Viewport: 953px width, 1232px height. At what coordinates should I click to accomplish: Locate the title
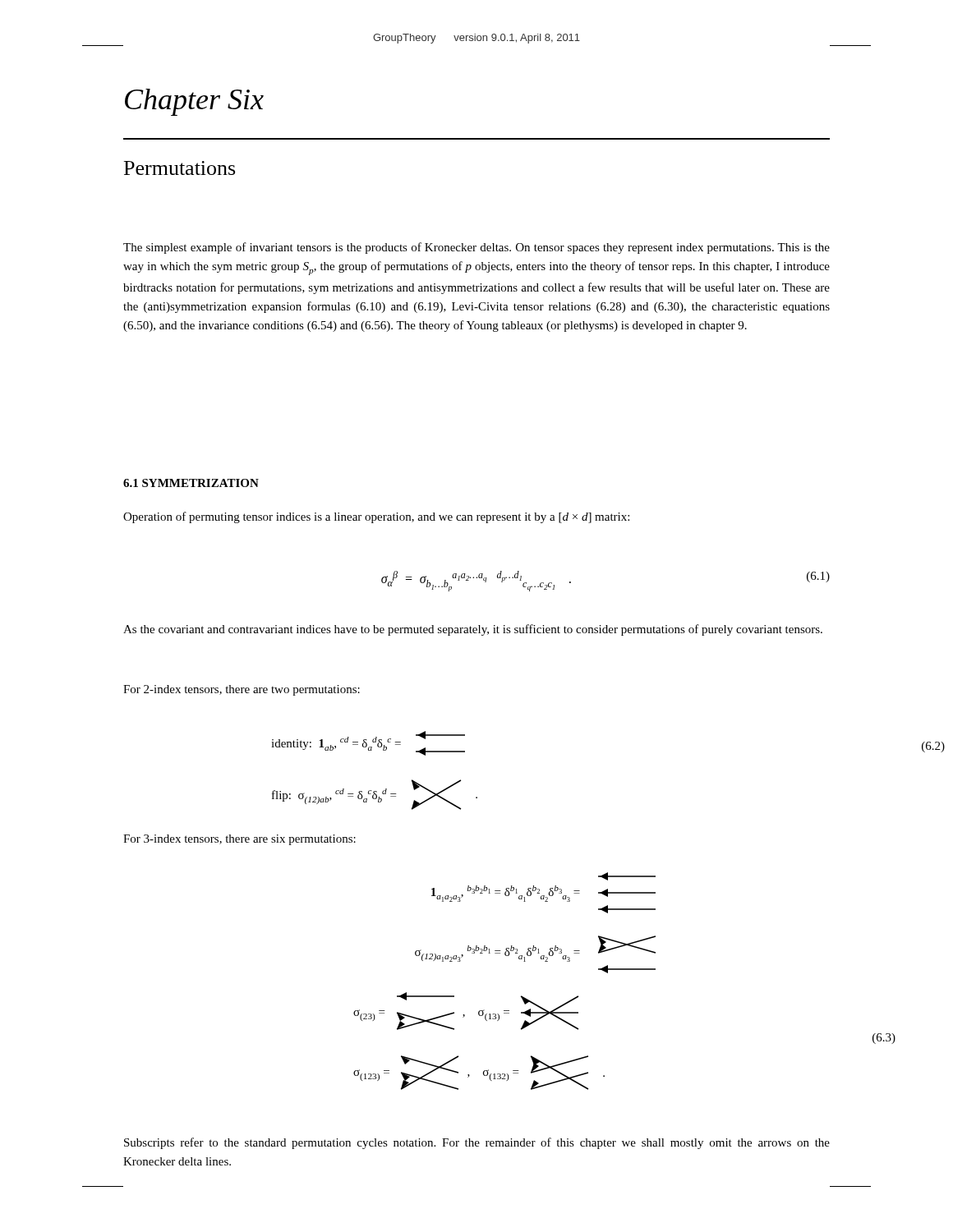(193, 99)
